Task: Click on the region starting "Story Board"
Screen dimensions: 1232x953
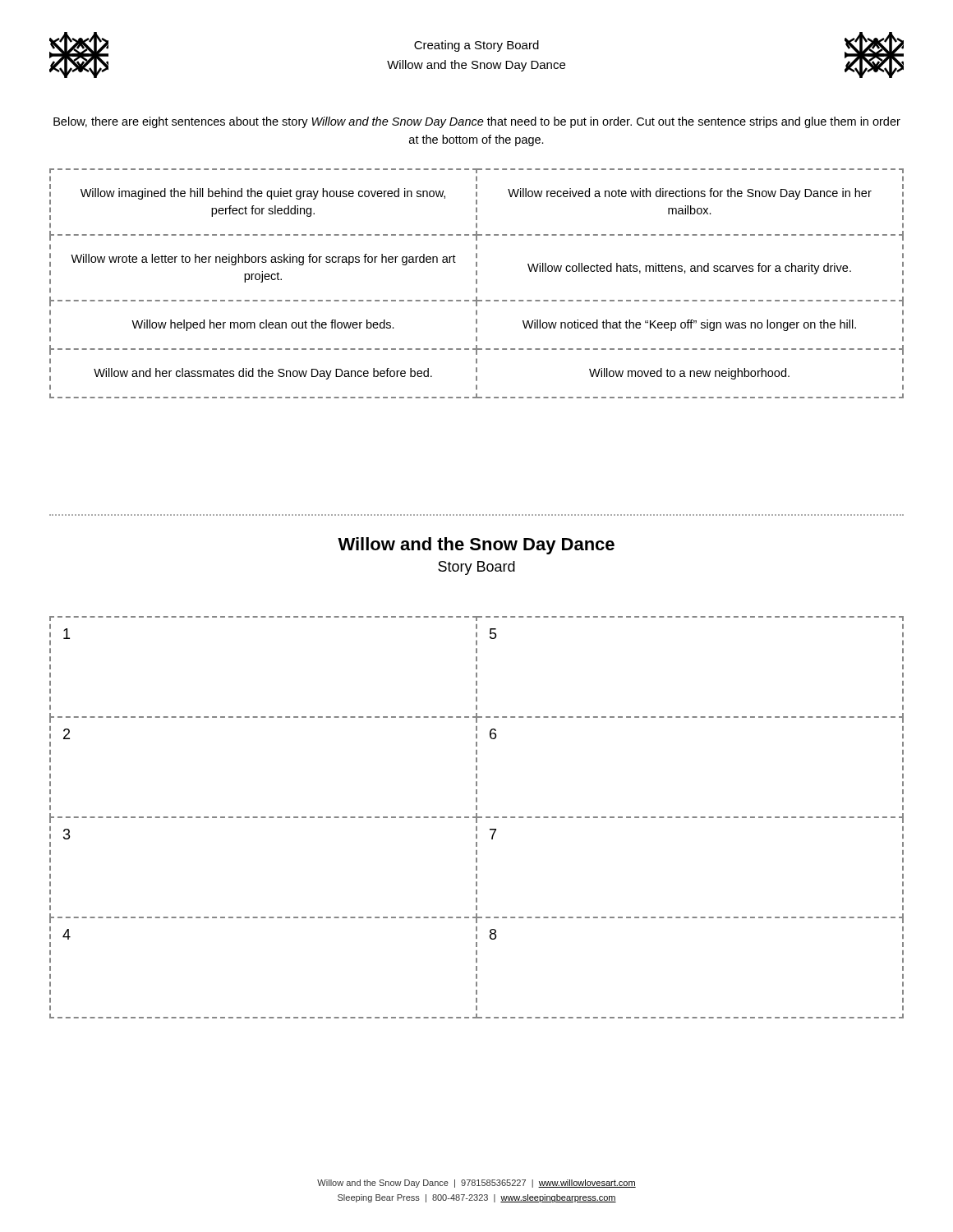Action: (476, 567)
